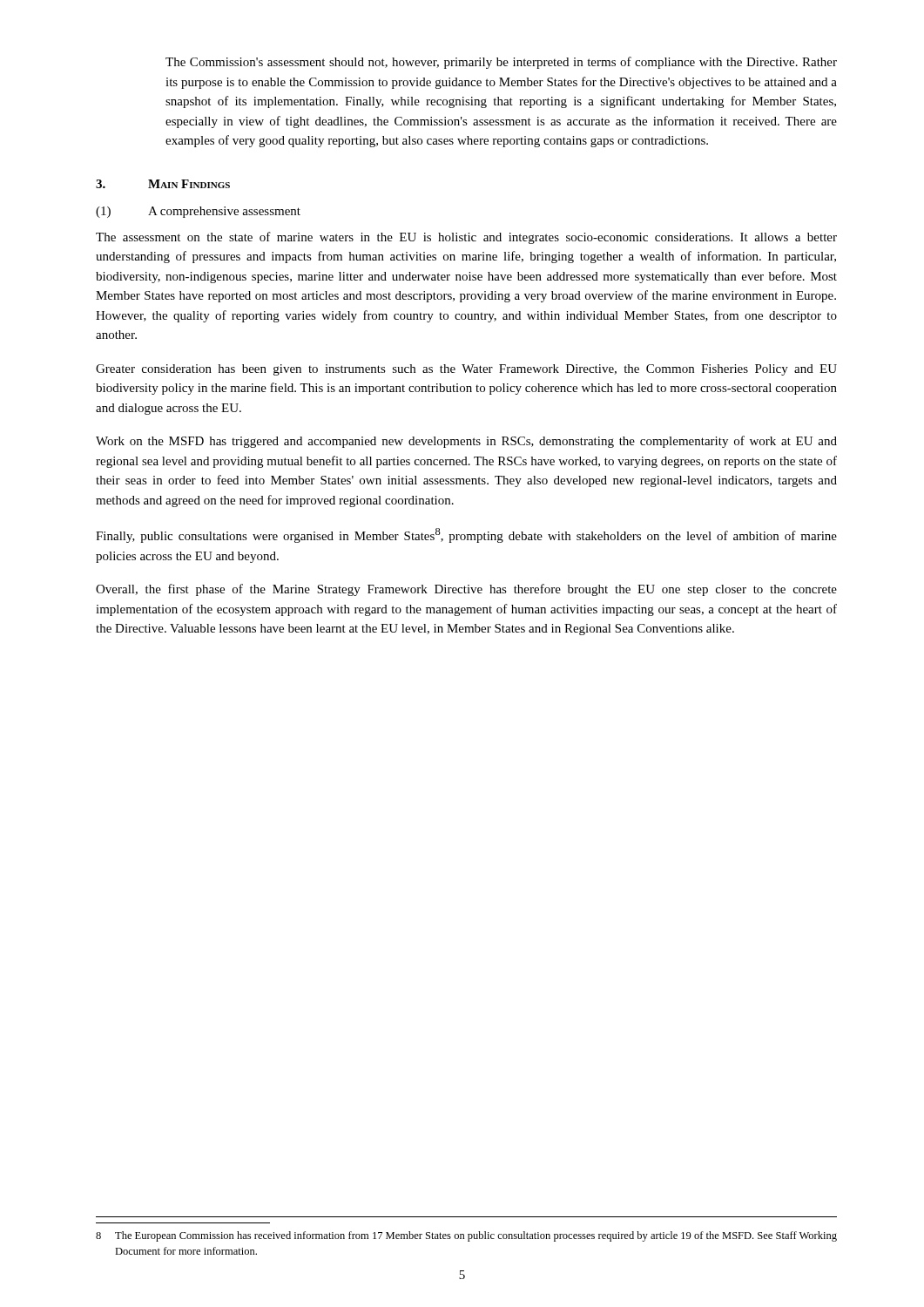Navigate to the element starting "The Commission's assessment should not, however, primarily be"
This screenshot has height=1307, width=924.
tap(501, 101)
